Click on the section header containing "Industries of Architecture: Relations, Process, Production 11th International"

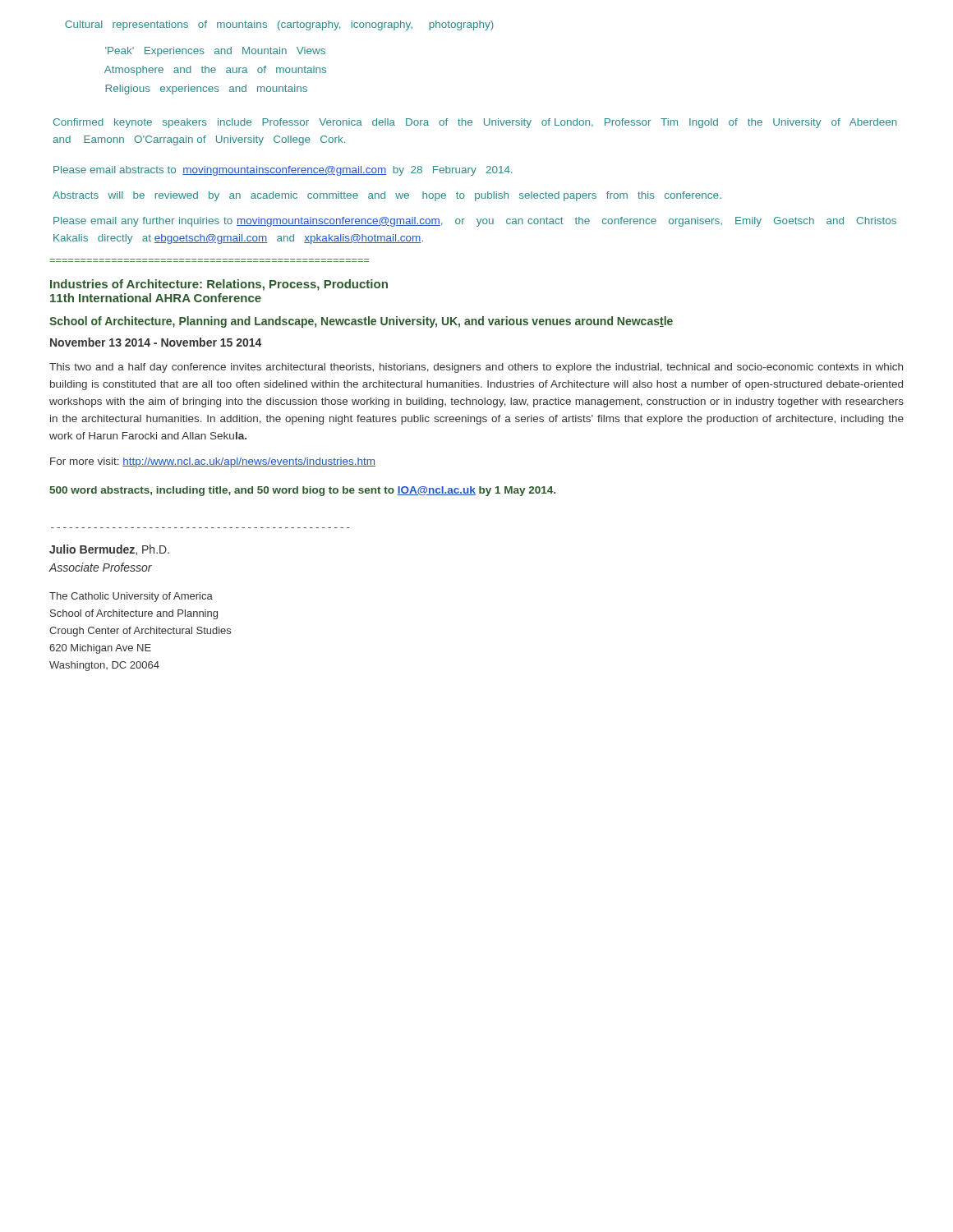click(219, 291)
